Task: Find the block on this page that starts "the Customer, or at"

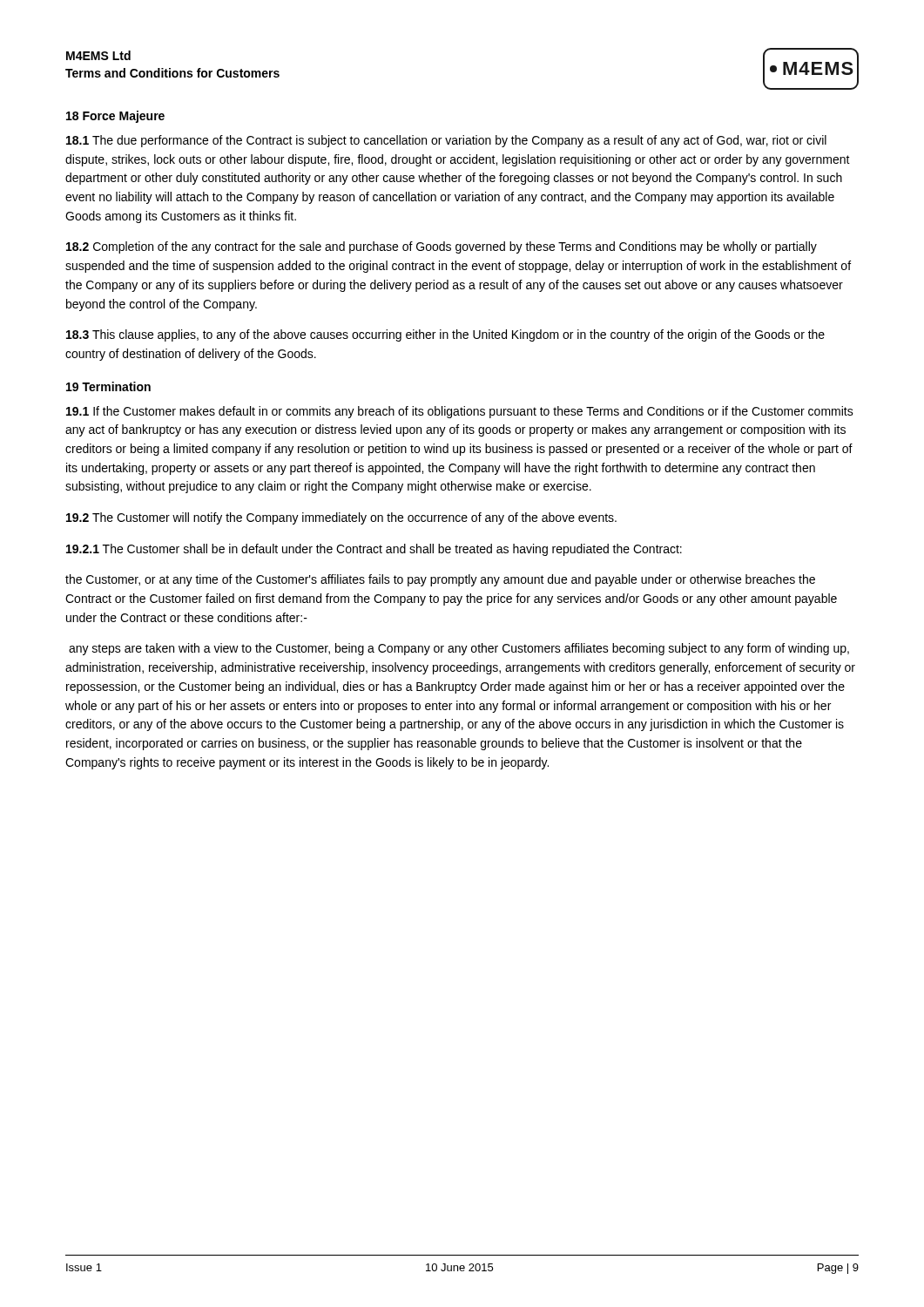Action: click(x=451, y=599)
